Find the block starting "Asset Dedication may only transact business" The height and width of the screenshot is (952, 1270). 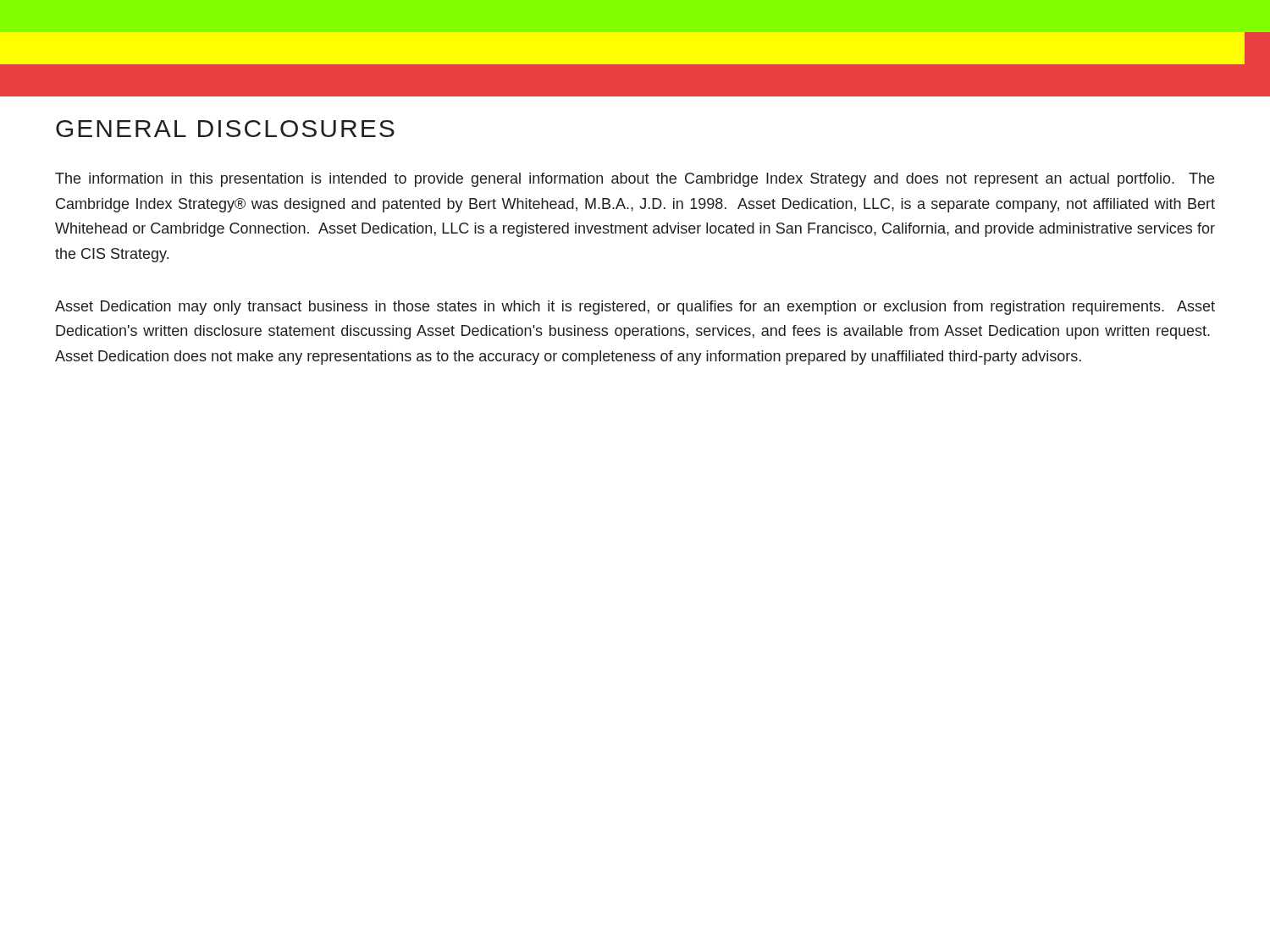tap(635, 332)
